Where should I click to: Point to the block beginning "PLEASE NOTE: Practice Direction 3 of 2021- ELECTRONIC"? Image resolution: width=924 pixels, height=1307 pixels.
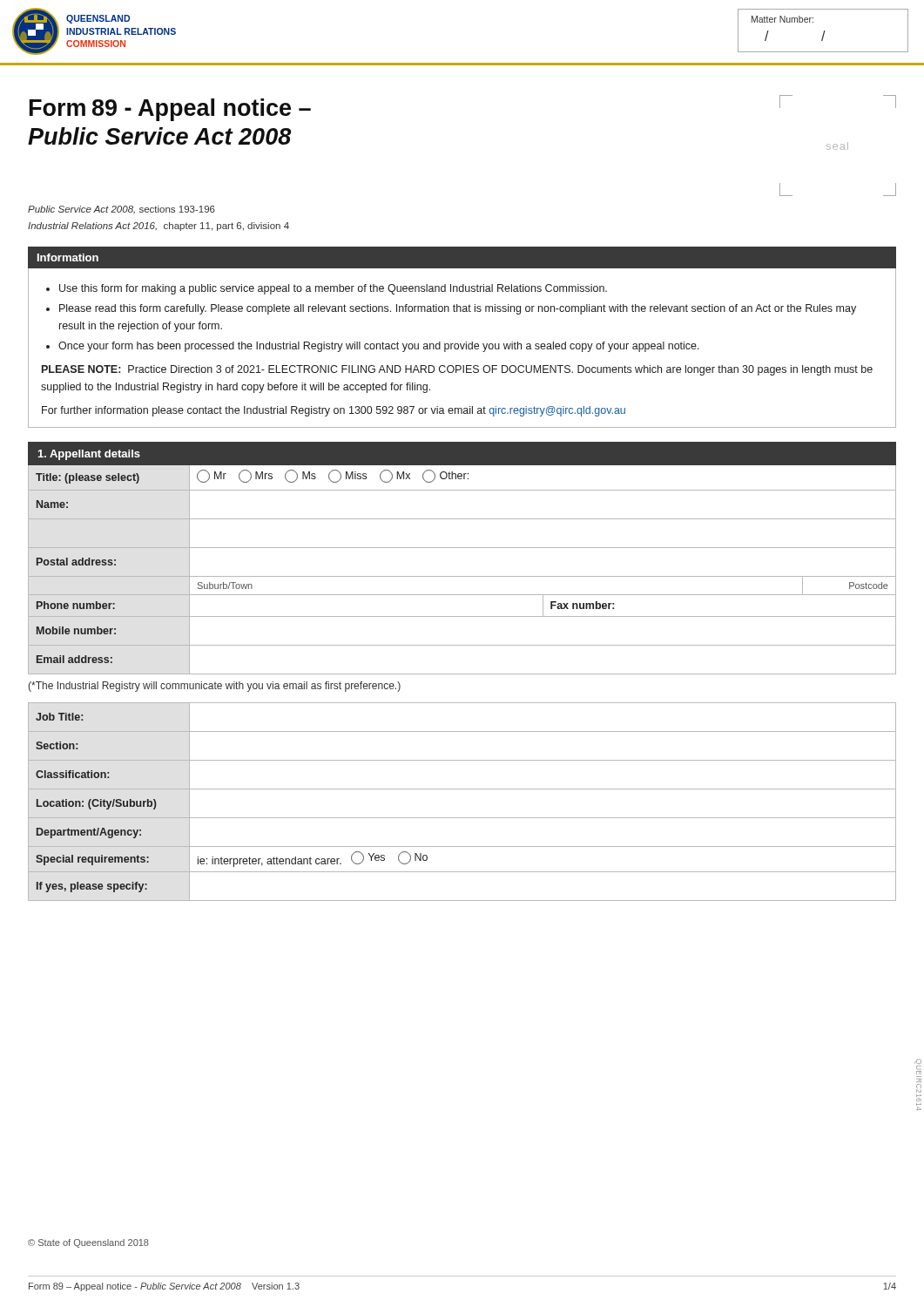tap(457, 378)
